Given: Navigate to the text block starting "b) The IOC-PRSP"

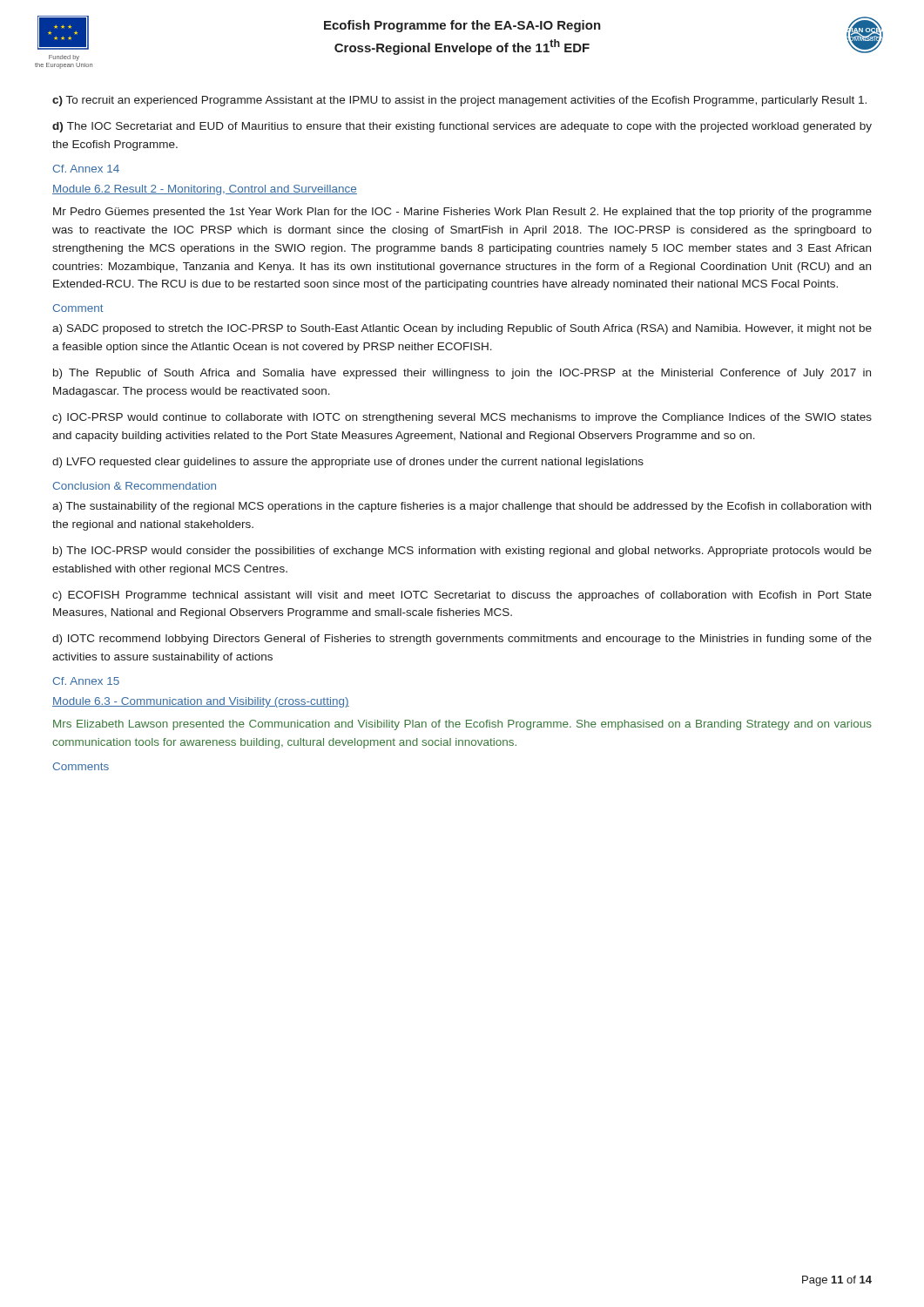Looking at the screenshot, I should 462,559.
